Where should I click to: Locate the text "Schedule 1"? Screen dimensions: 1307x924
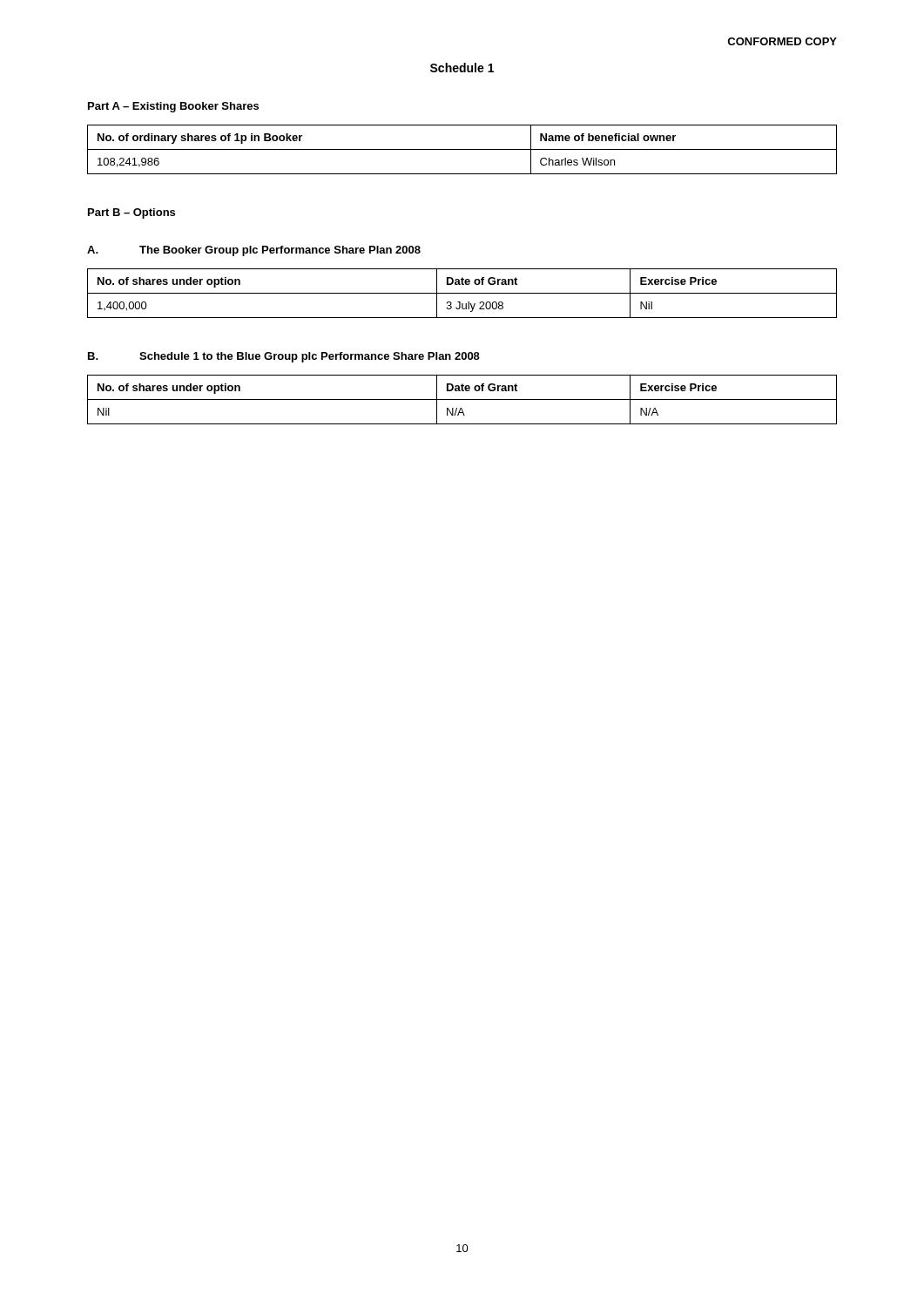coord(462,68)
